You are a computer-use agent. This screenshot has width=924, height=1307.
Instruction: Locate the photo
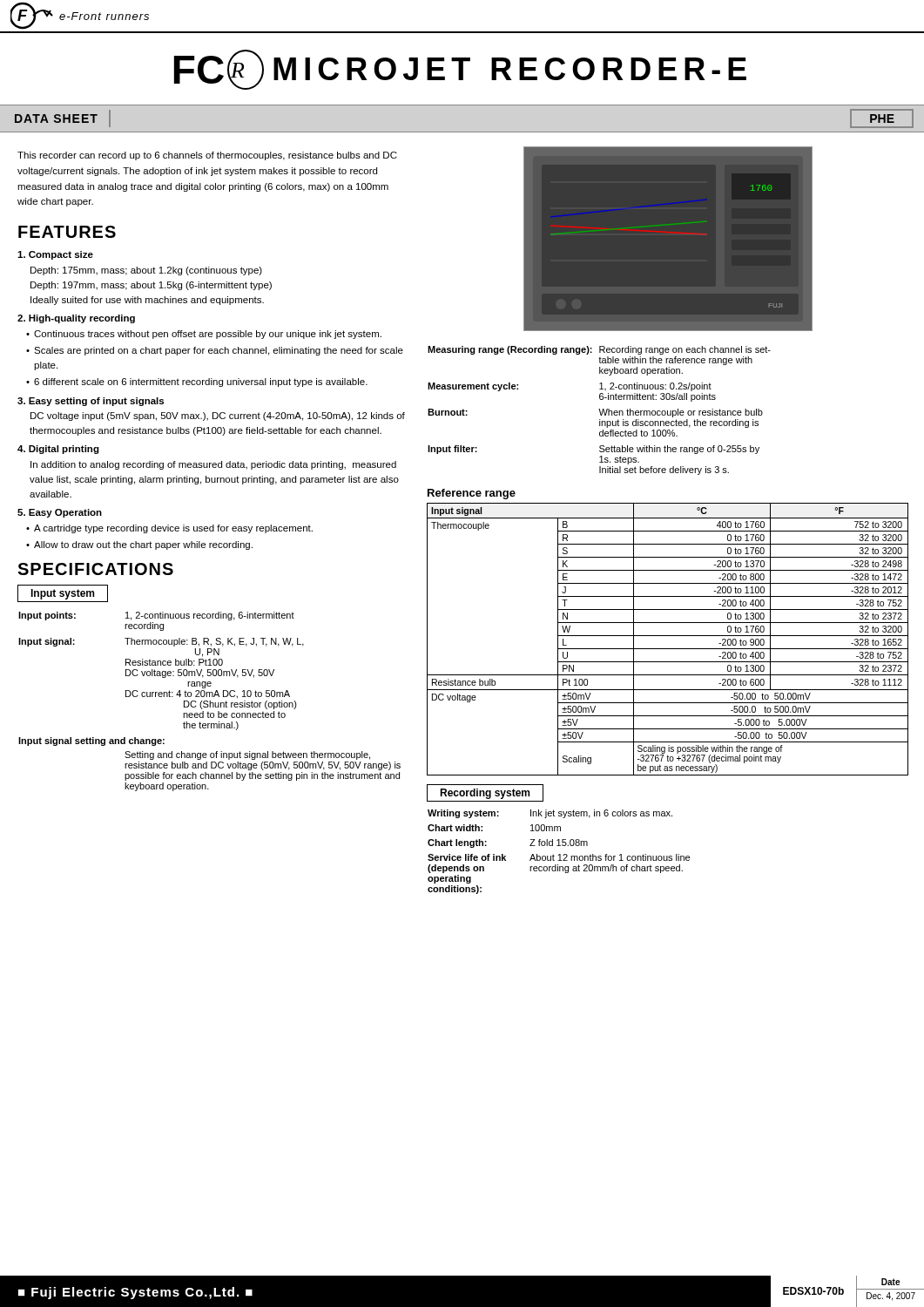coord(668,239)
